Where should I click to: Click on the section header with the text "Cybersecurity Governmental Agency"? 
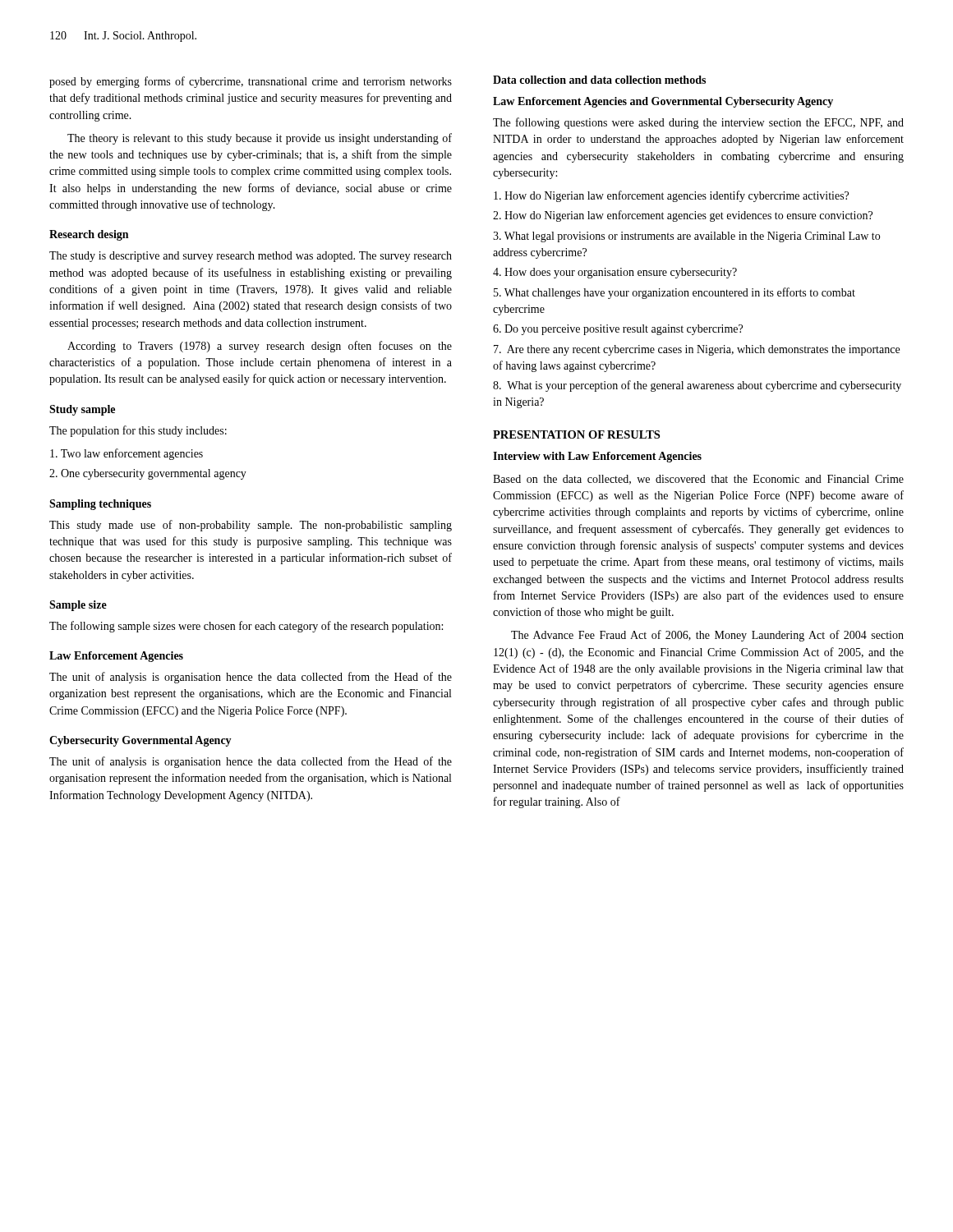pos(140,740)
